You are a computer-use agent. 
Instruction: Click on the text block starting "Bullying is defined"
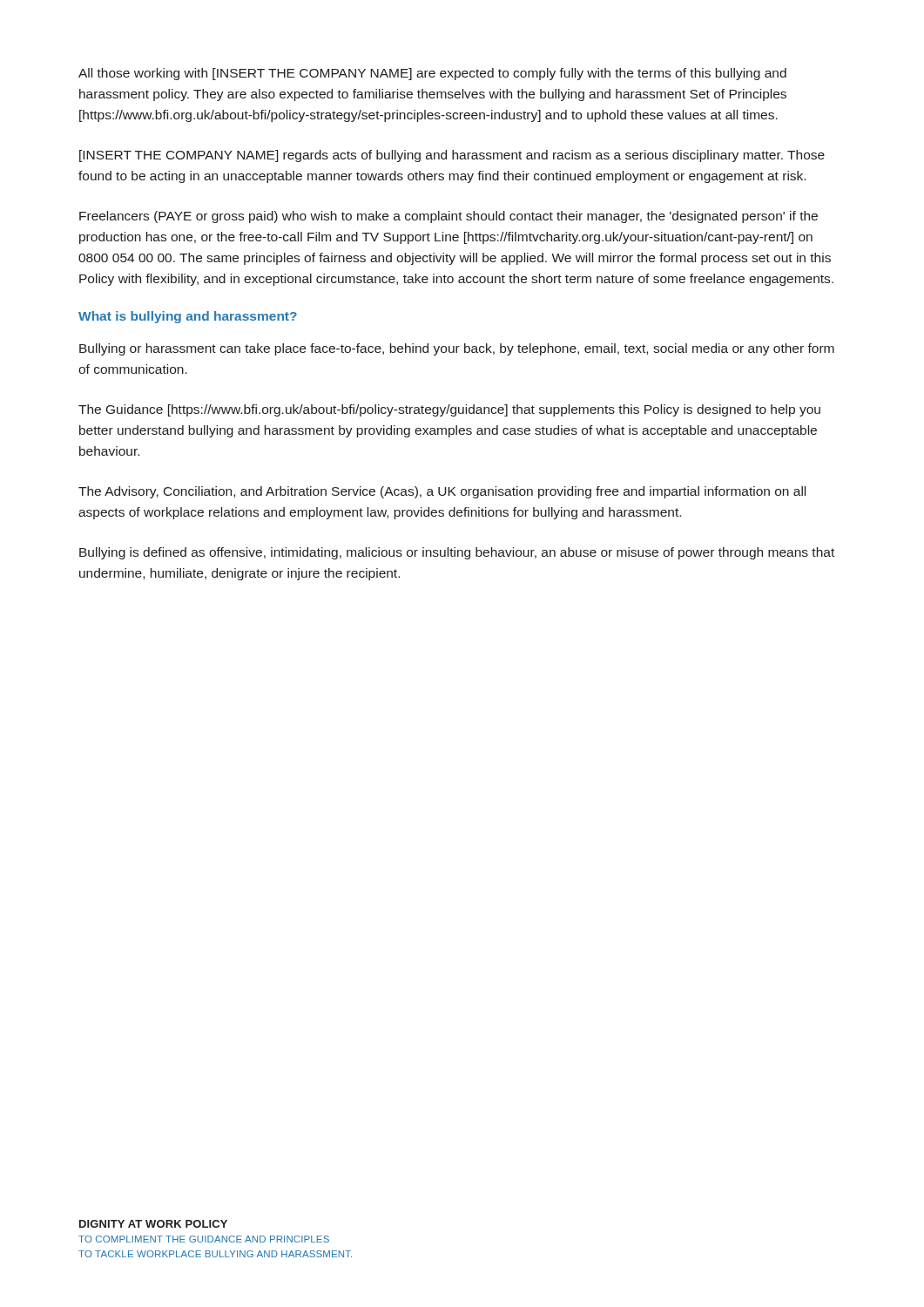(x=456, y=563)
